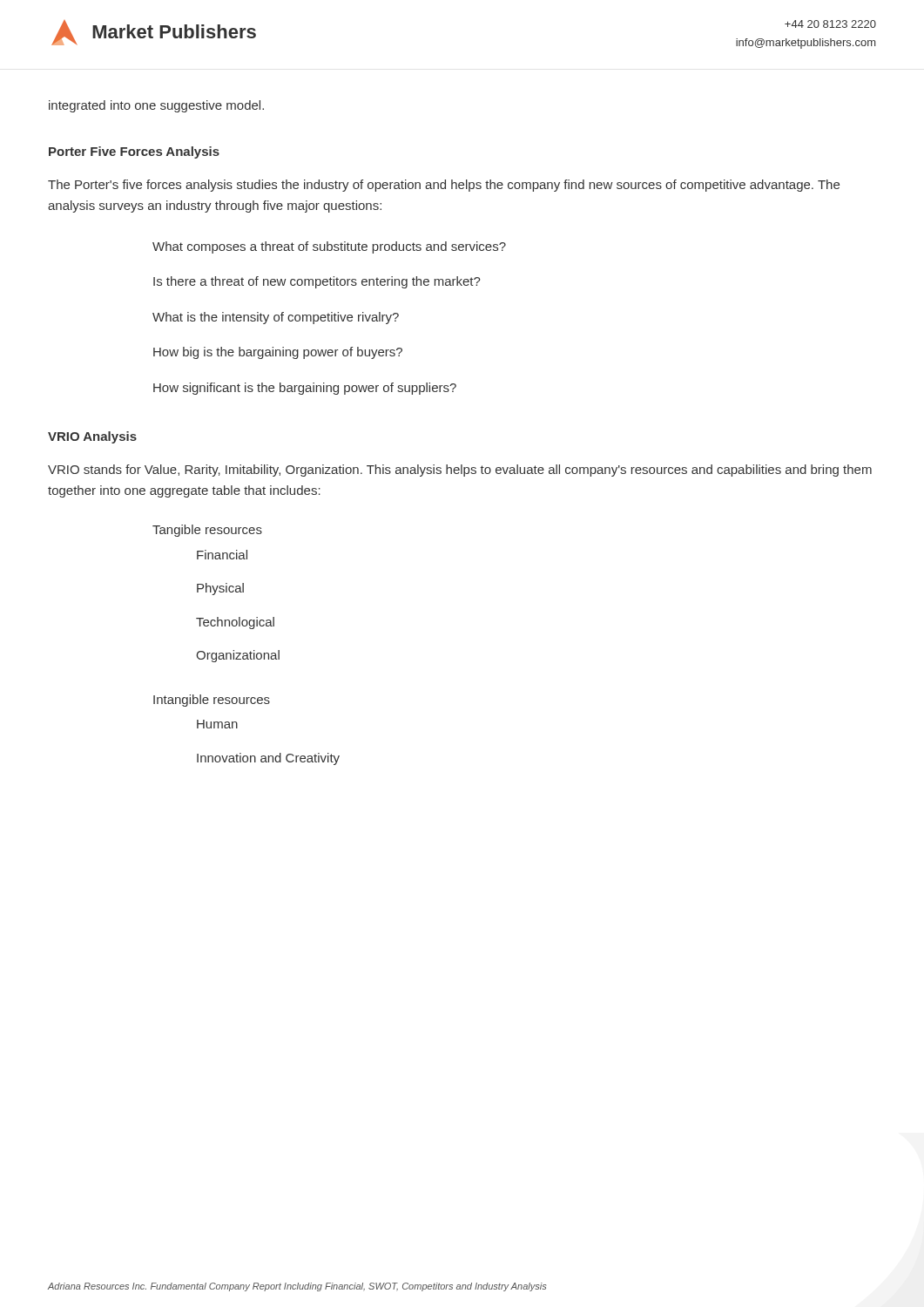Find the text starting "VRIO stands for Value, Rarity, Imitability, Organization."
Viewport: 924px width, 1307px height.
(x=460, y=480)
